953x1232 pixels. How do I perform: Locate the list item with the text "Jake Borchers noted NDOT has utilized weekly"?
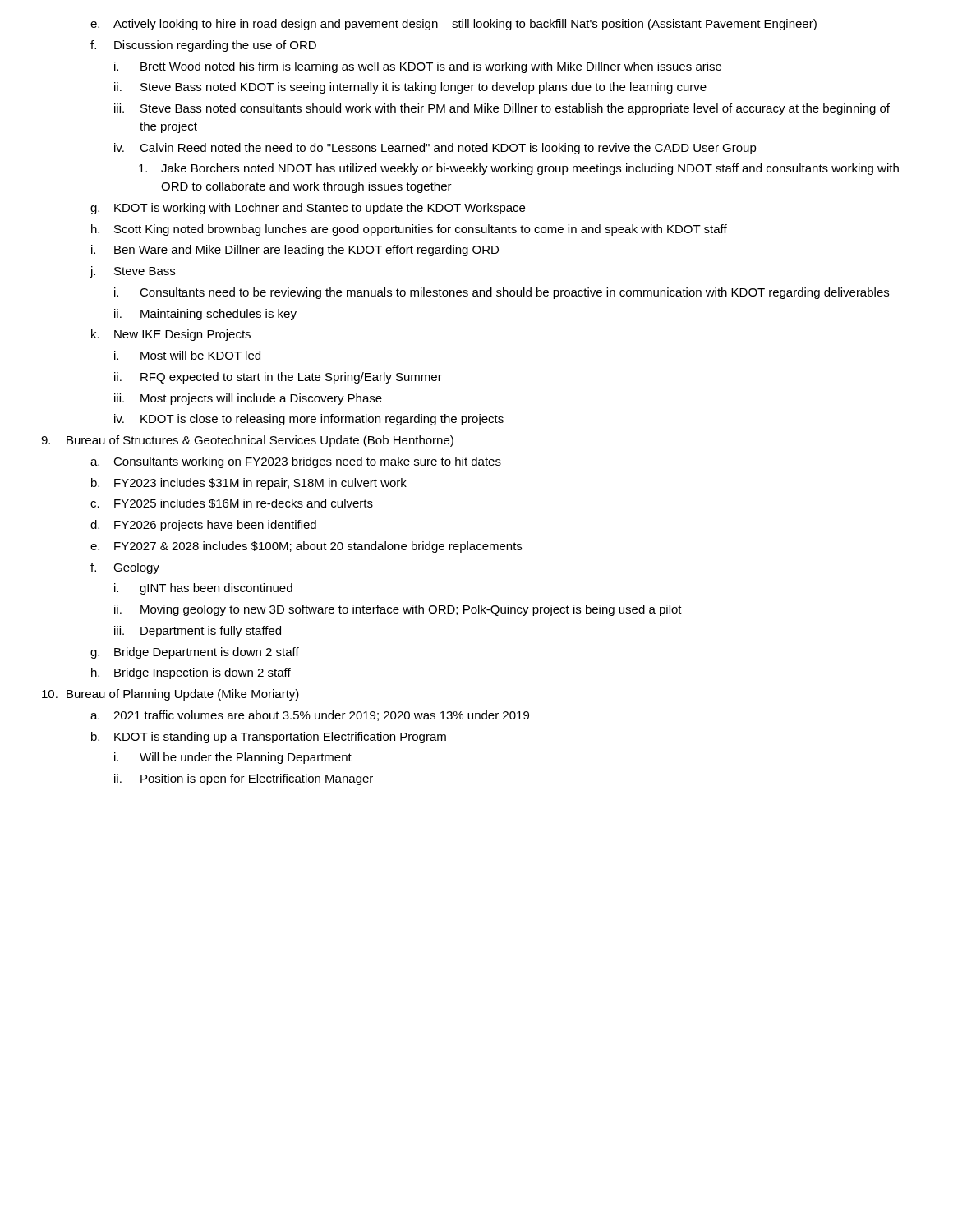(521, 177)
